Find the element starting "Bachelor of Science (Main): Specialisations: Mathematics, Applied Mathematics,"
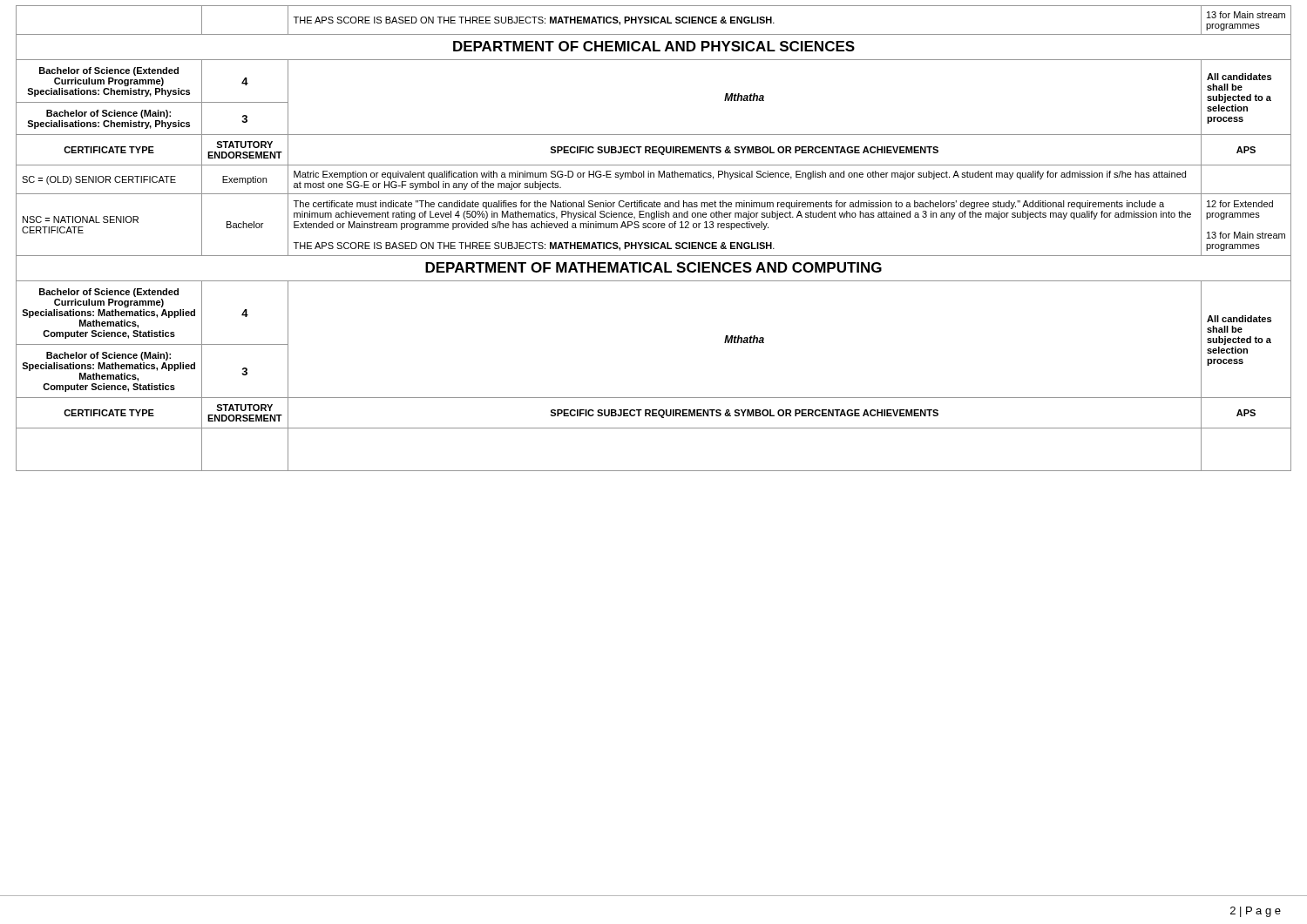Viewport: 1307px width, 924px height. coord(109,371)
